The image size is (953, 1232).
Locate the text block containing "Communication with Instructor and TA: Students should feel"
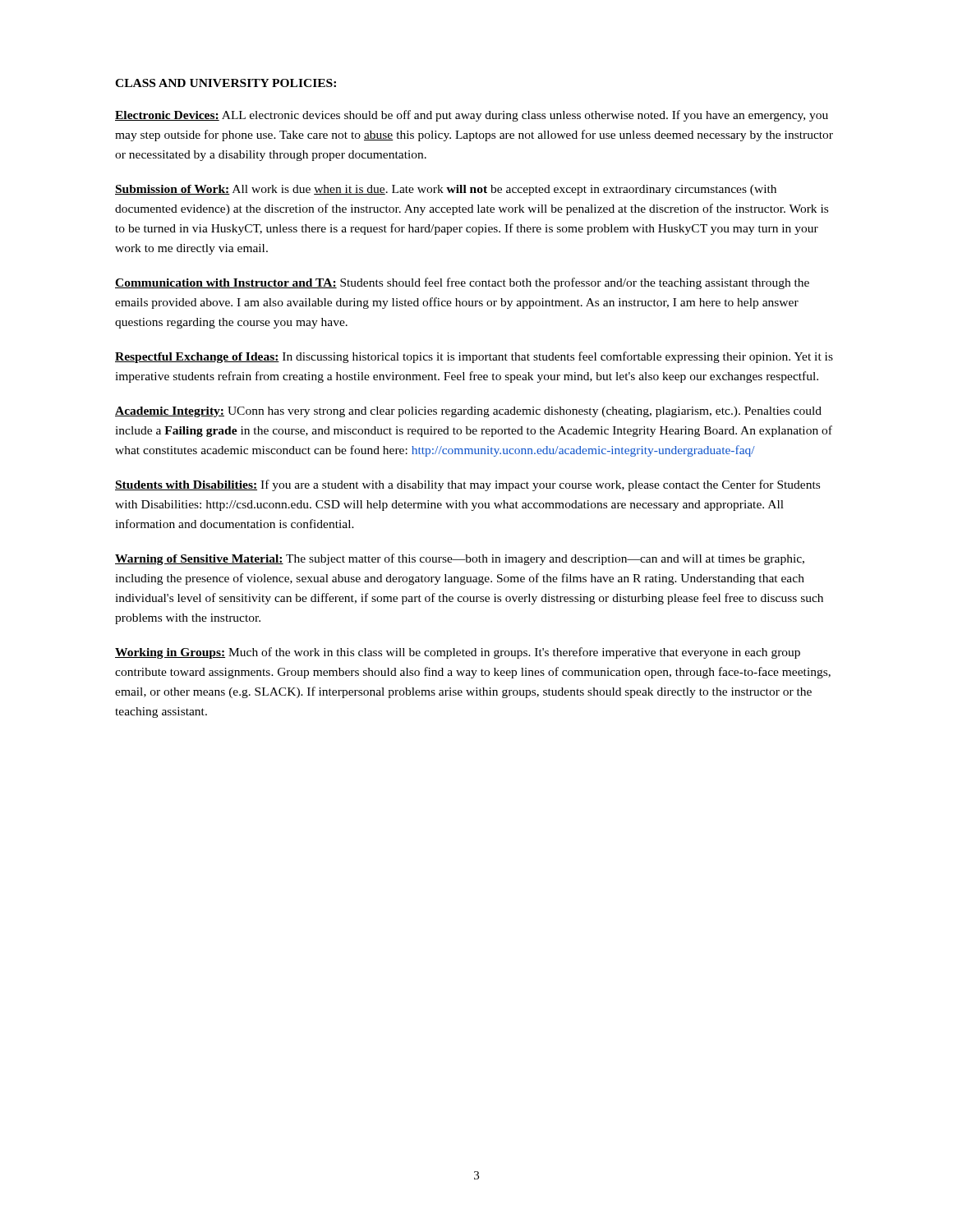coord(462,302)
